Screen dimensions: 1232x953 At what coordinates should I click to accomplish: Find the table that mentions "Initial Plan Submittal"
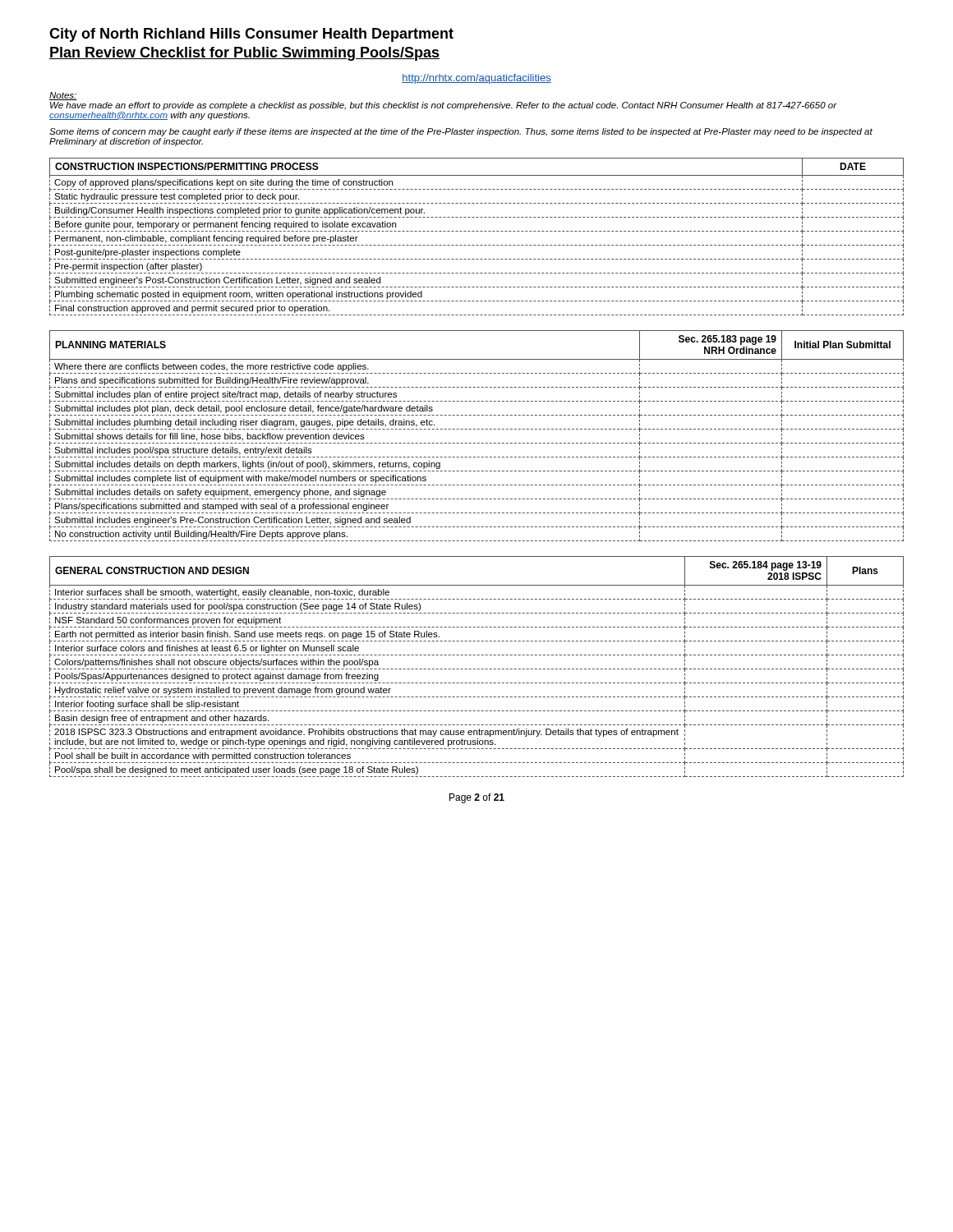(476, 436)
